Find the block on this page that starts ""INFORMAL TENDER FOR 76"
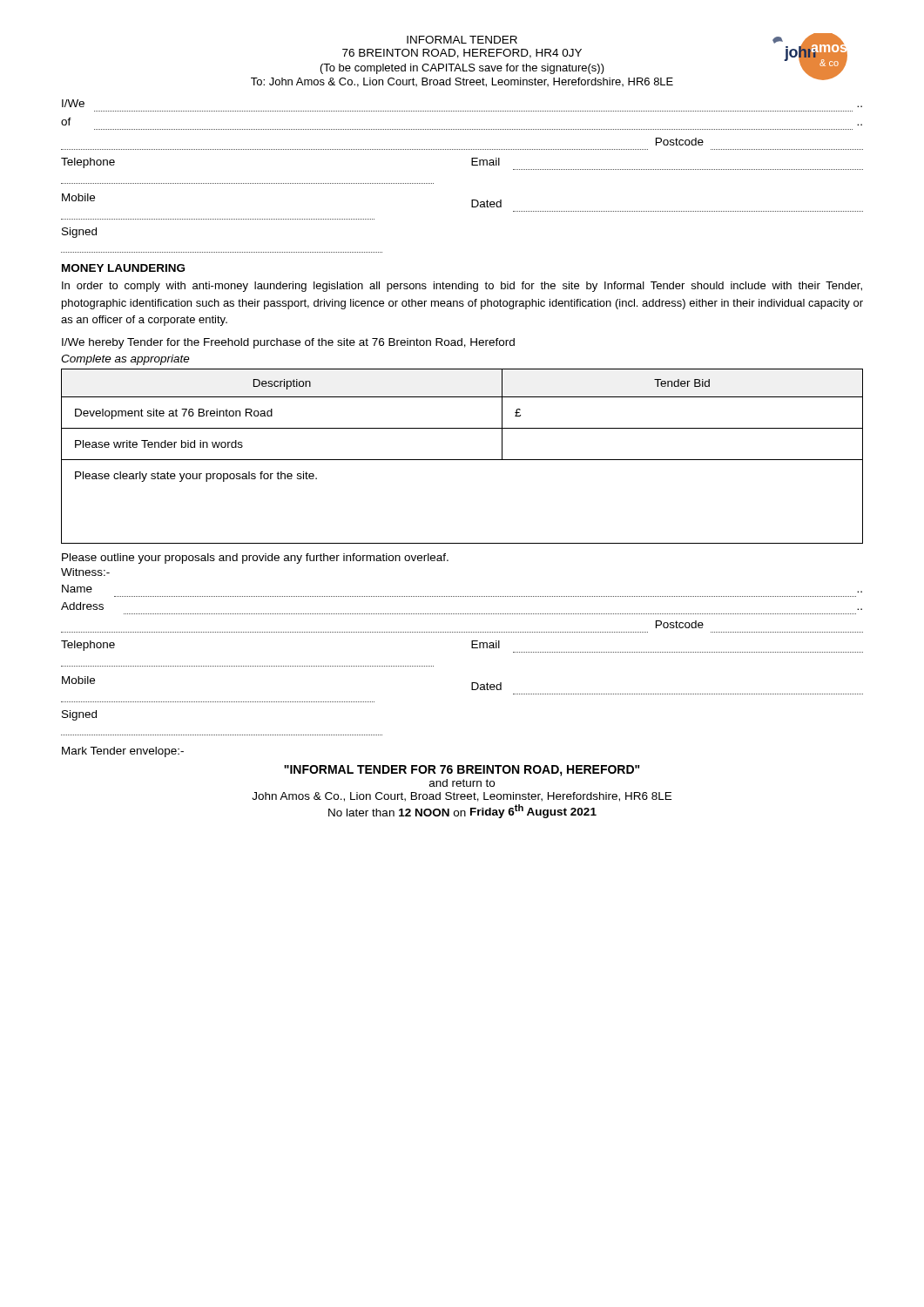The image size is (924, 1307). [x=462, y=790]
